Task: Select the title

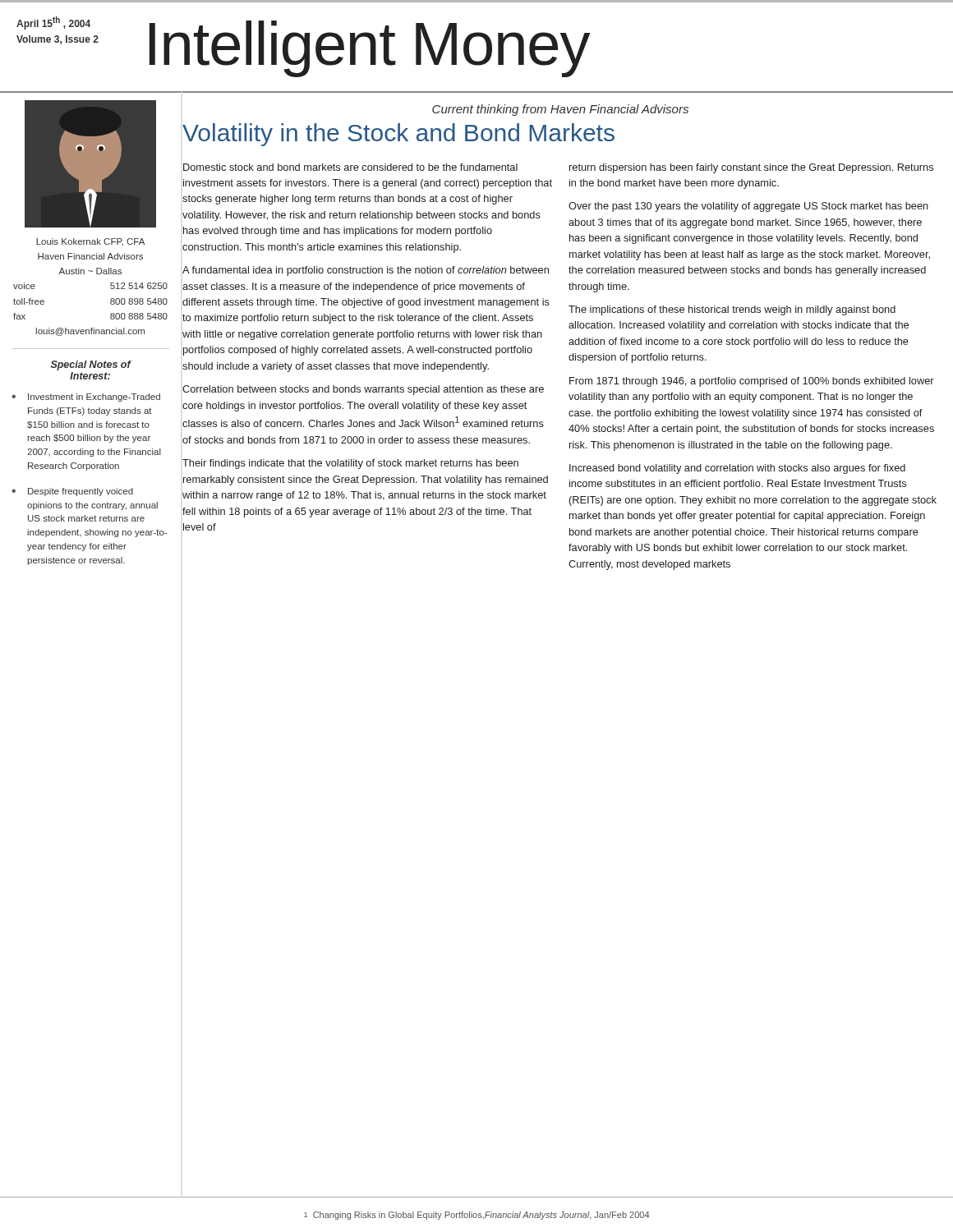Action: [367, 44]
